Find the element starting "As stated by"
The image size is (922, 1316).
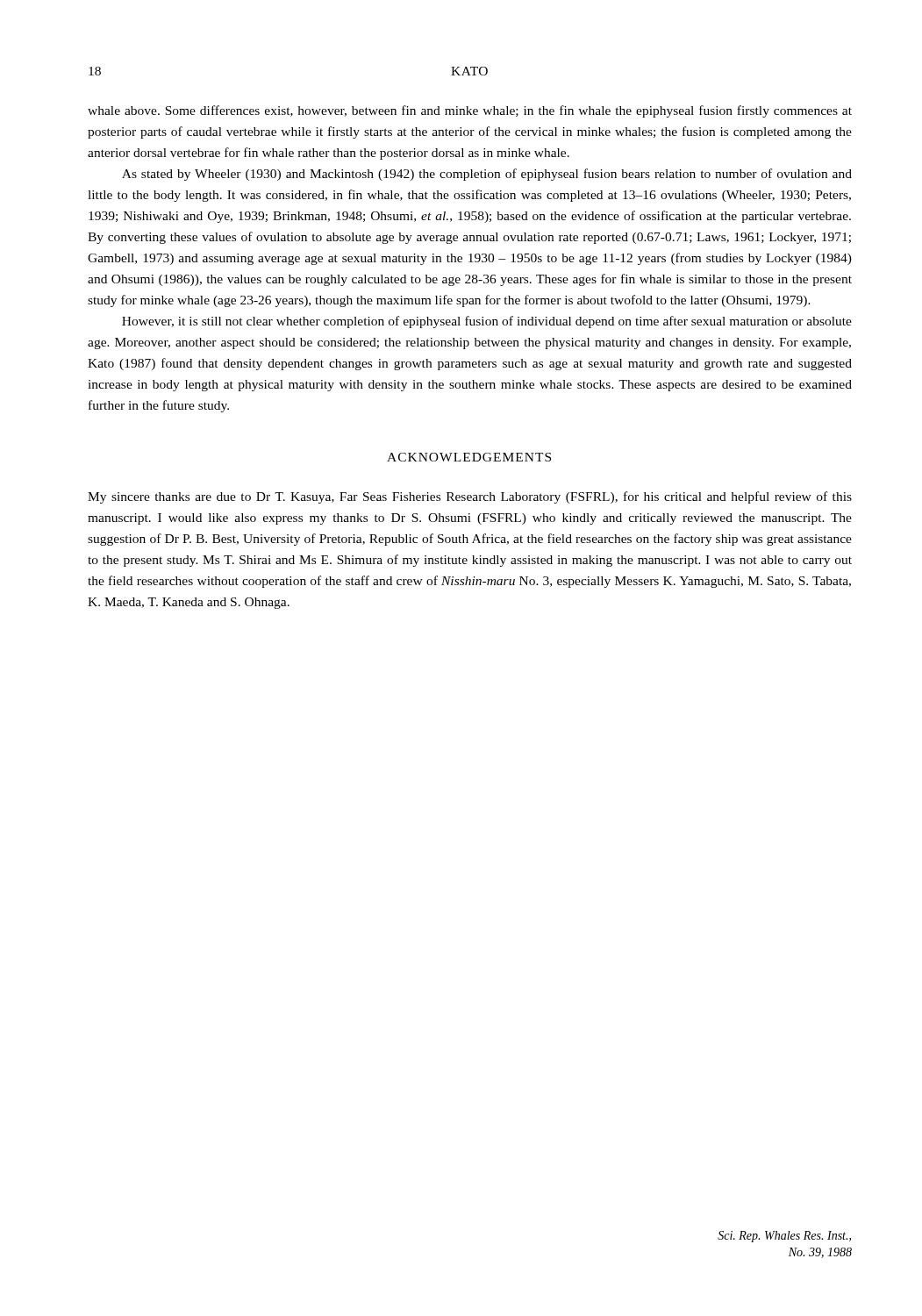(470, 237)
